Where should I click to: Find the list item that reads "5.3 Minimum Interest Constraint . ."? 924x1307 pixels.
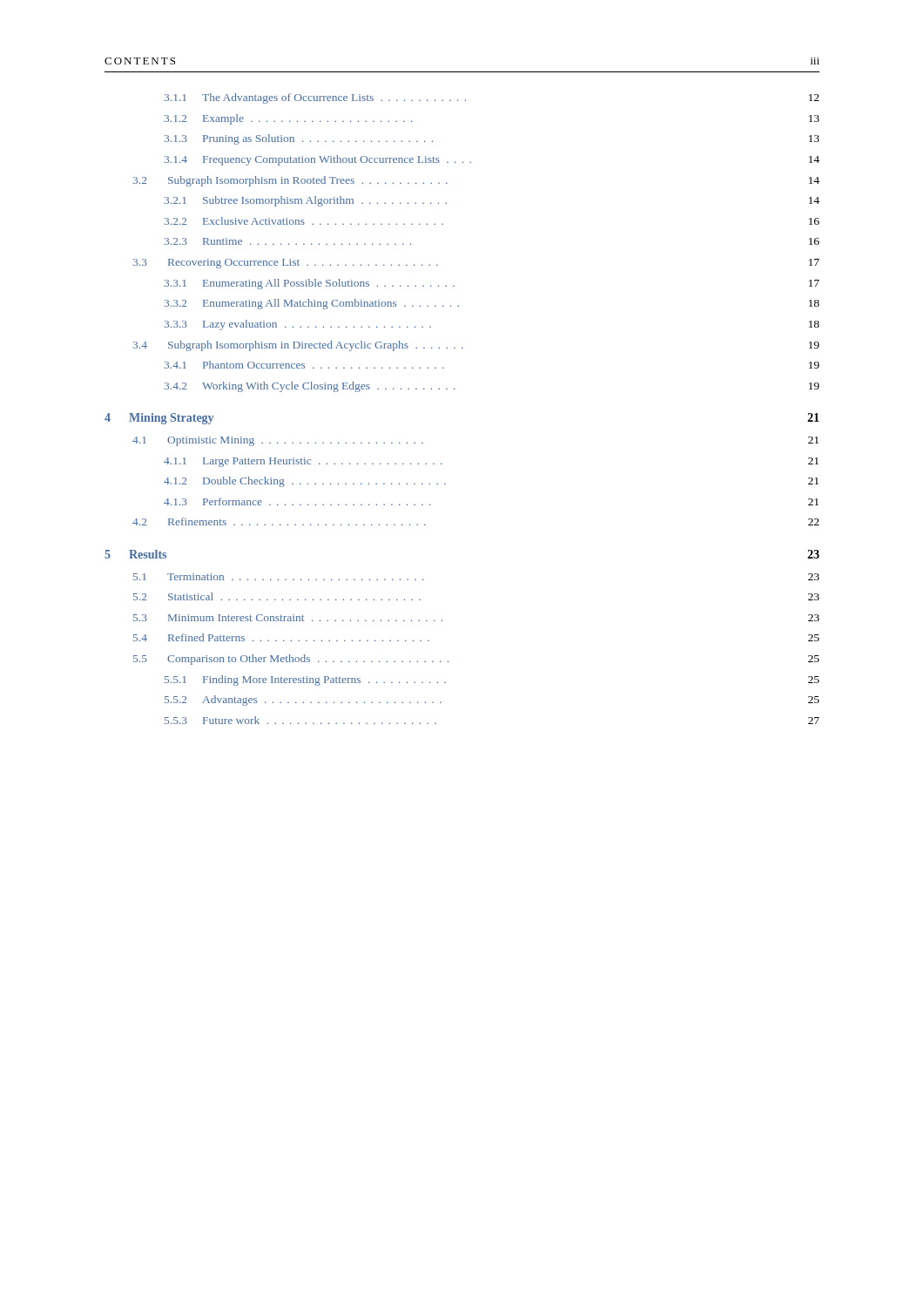click(144, 617)
